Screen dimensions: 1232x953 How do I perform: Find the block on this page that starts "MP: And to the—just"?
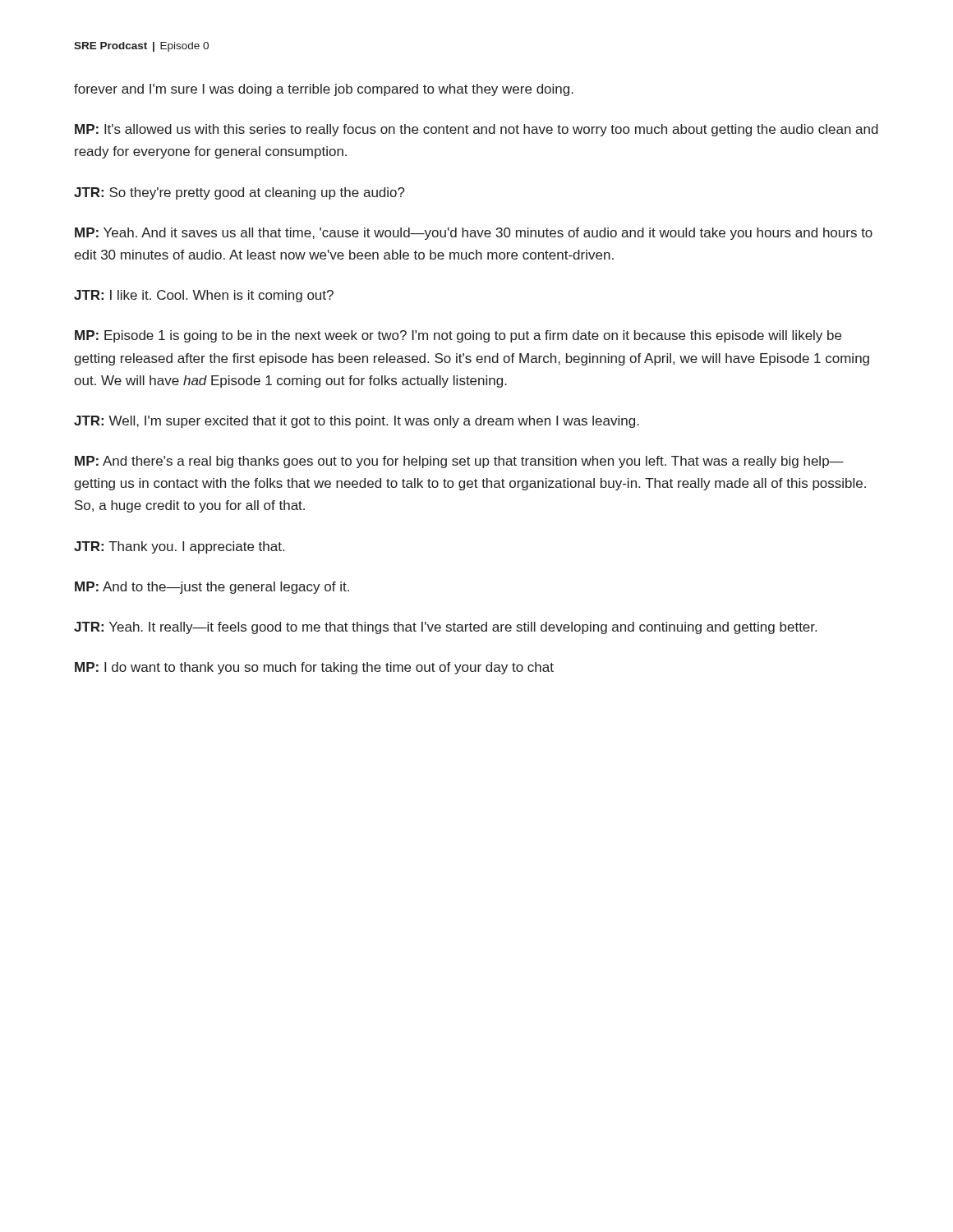point(212,587)
